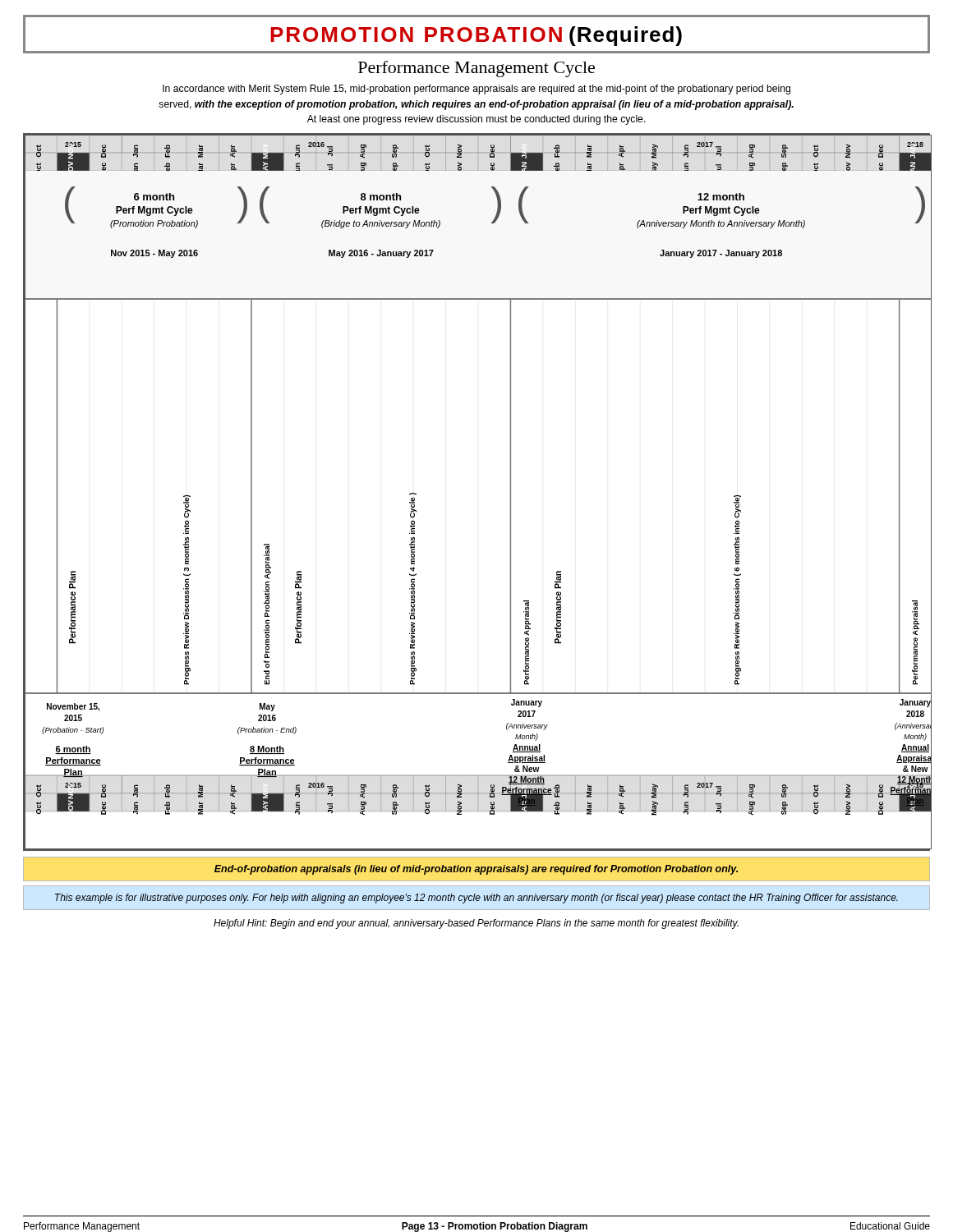Viewport: 953px width, 1232px height.
Task: Find "PROMOTION PROBATION (Required)" on this page
Action: (476, 34)
